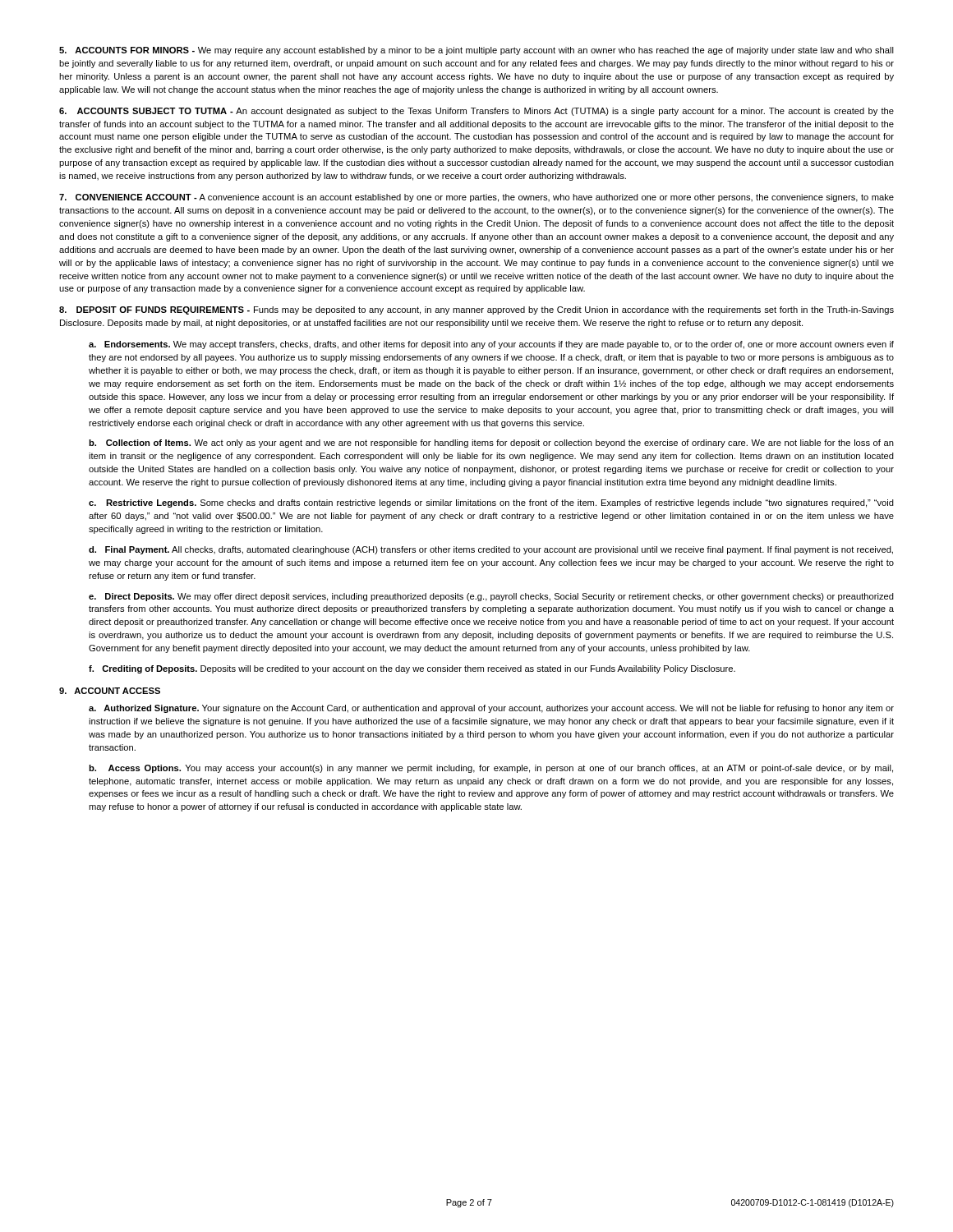Point to the block beginning "d. Final Payment. All checks,"
Viewport: 953px width, 1232px height.
pyautogui.click(x=491, y=562)
